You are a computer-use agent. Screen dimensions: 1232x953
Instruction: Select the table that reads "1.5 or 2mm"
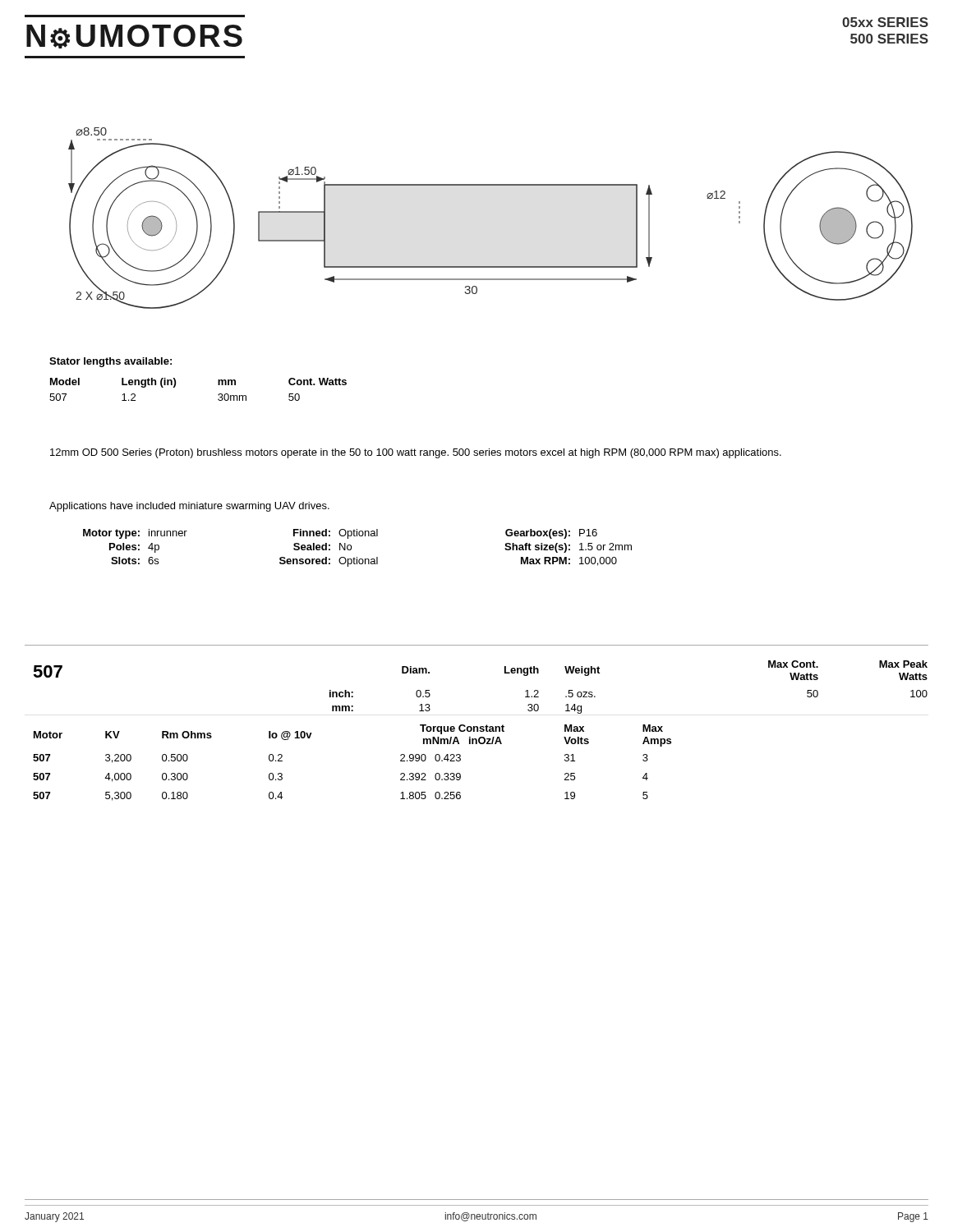click(x=476, y=547)
